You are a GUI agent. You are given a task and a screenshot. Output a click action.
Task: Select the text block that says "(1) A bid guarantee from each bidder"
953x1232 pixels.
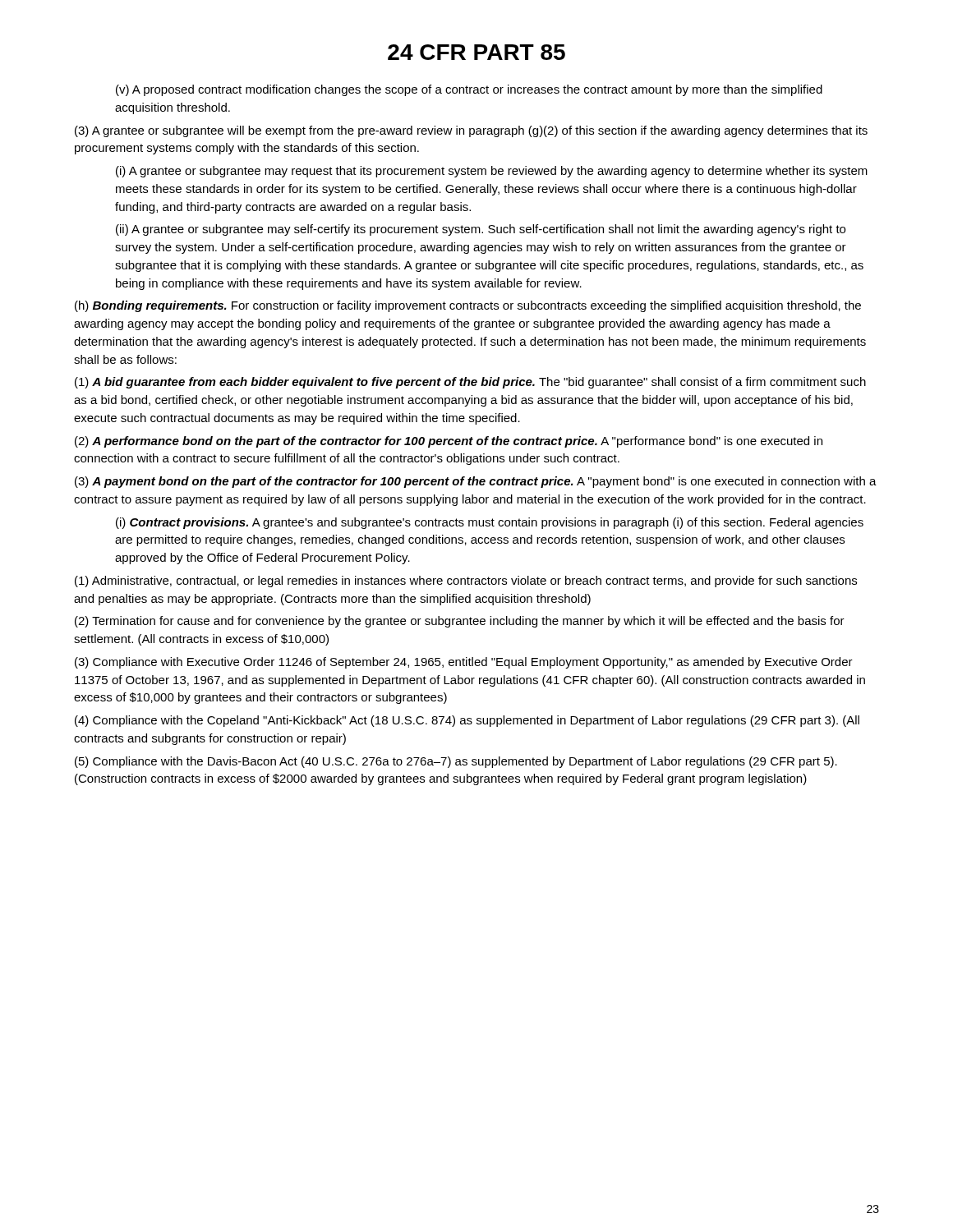[476, 400]
